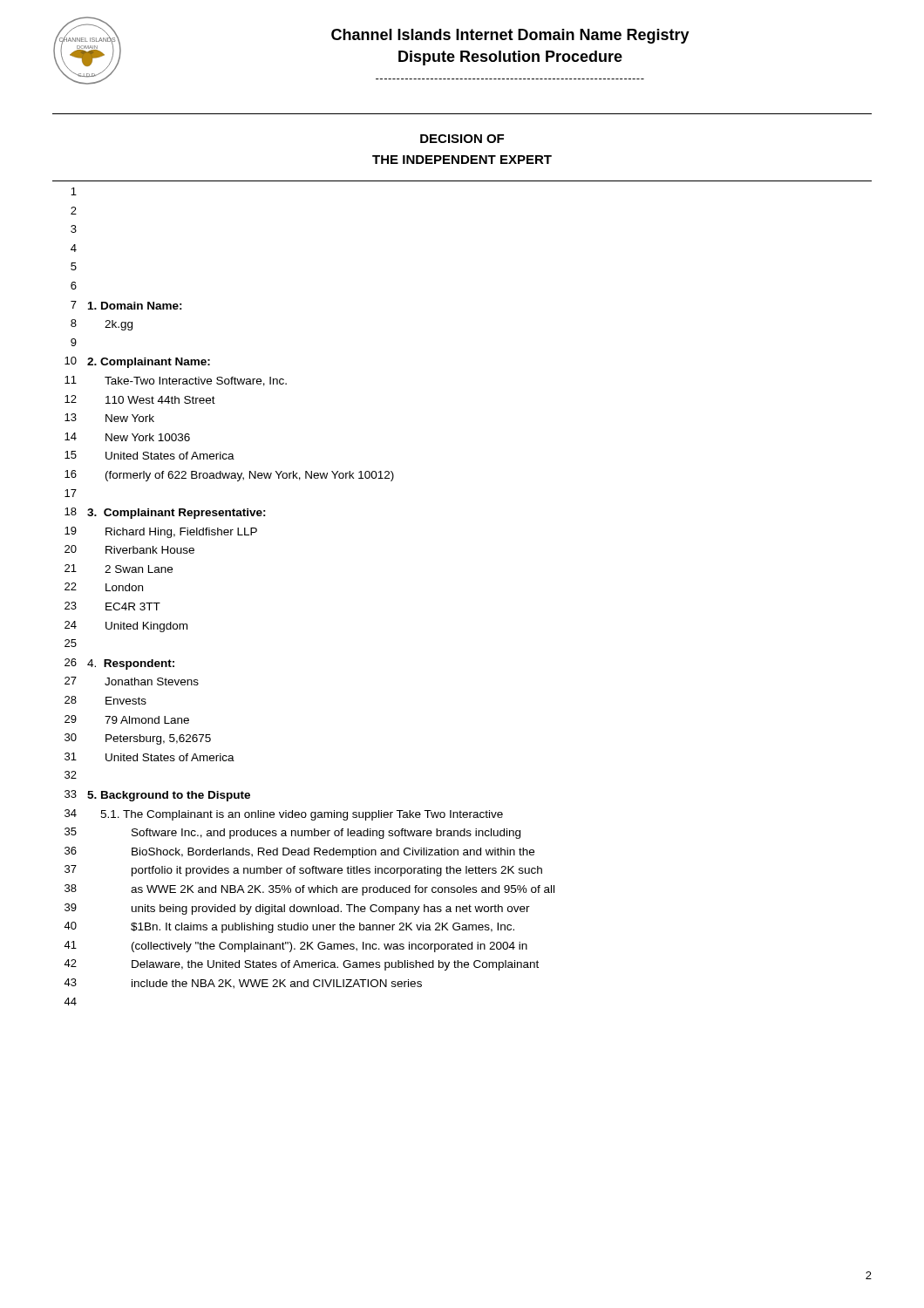Find the text starting "8 2k.gg"
Image resolution: width=924 pixels, height=1308 pixels.
click(x=102, y=325)
